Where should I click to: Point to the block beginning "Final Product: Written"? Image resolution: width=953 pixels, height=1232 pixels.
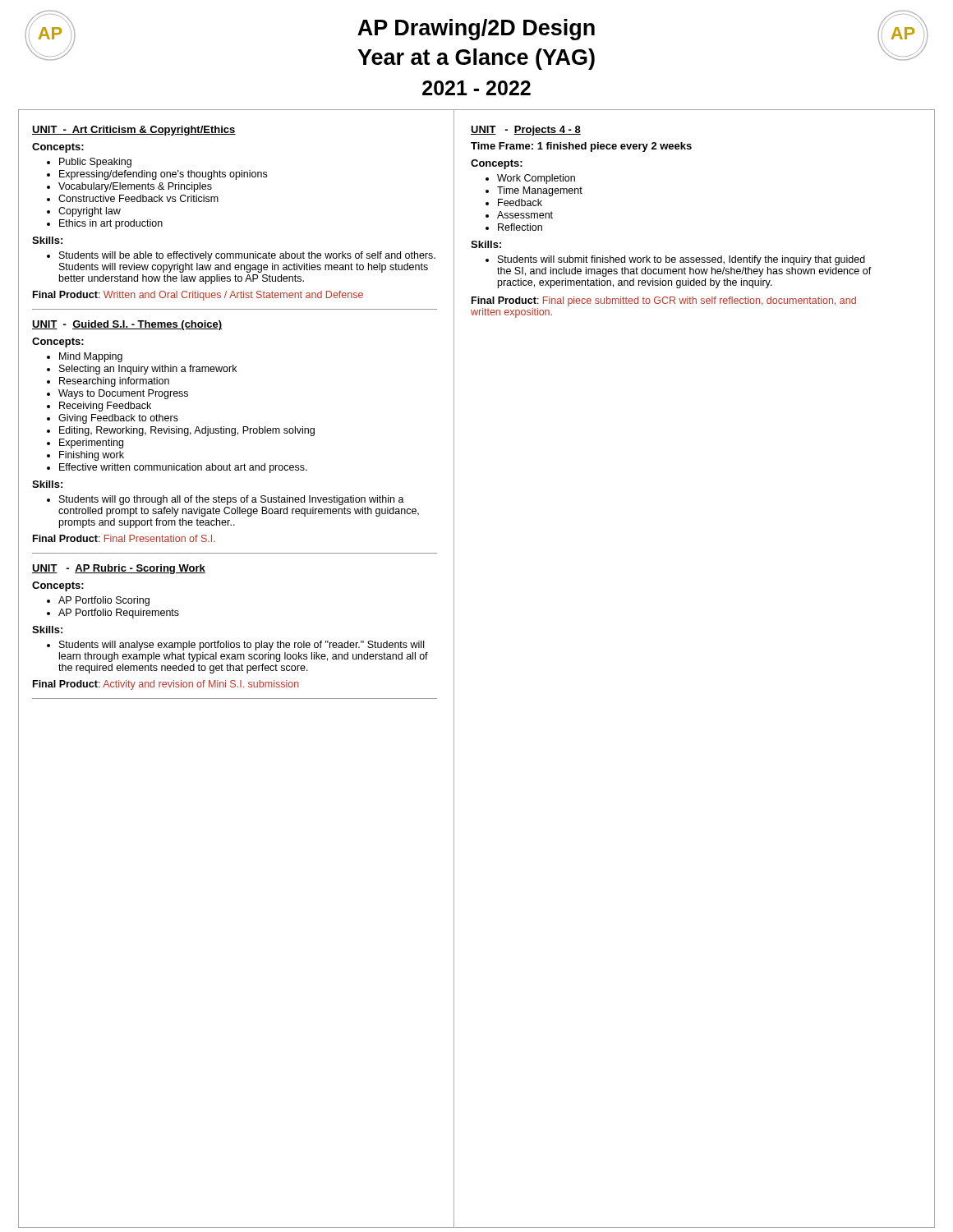click(198, 295)
